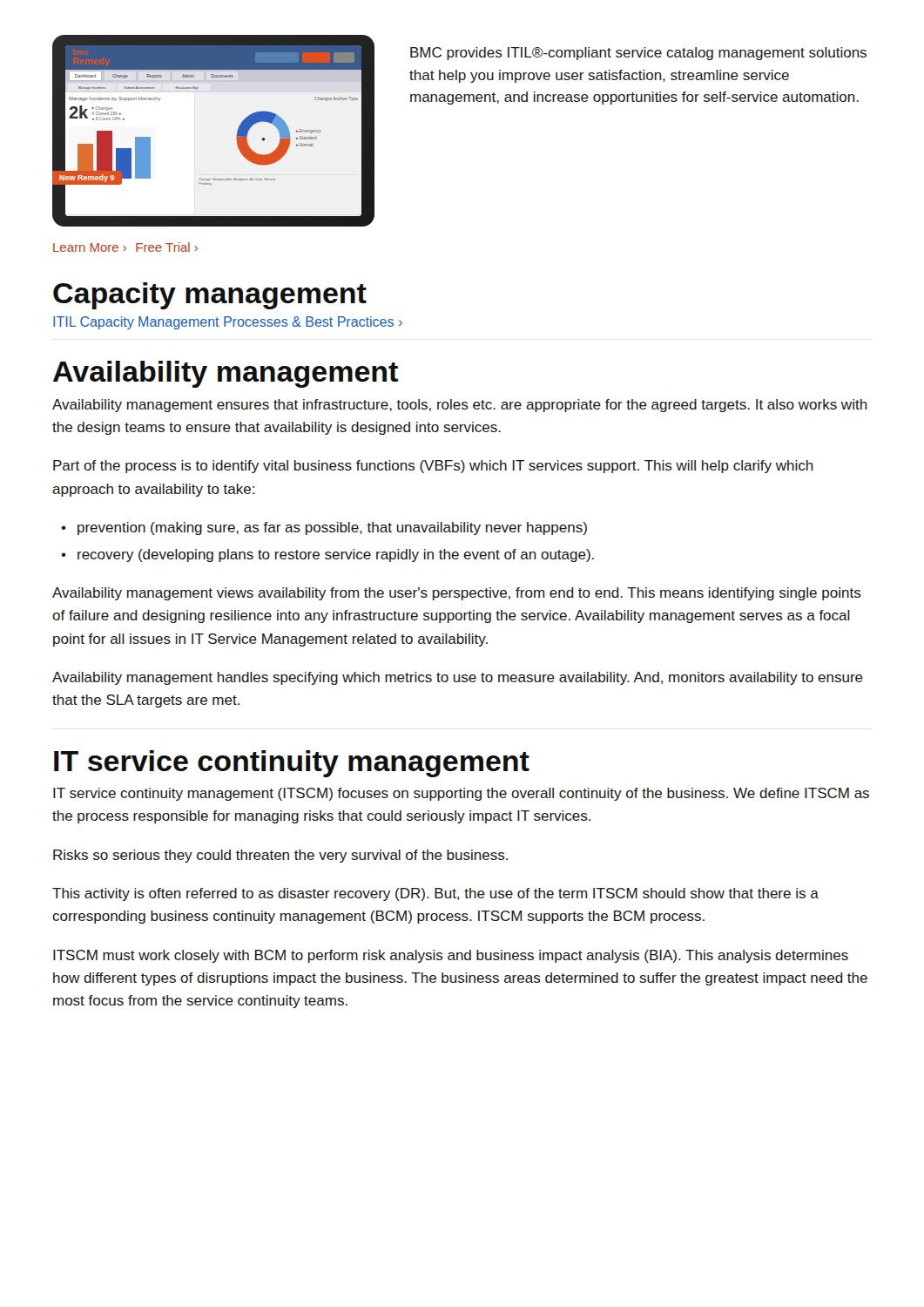Navigate to the passage starting "Learn More › Free Trial"
Screen dimensions: 1307x924
pyautogui.click(x=125, y=247)
